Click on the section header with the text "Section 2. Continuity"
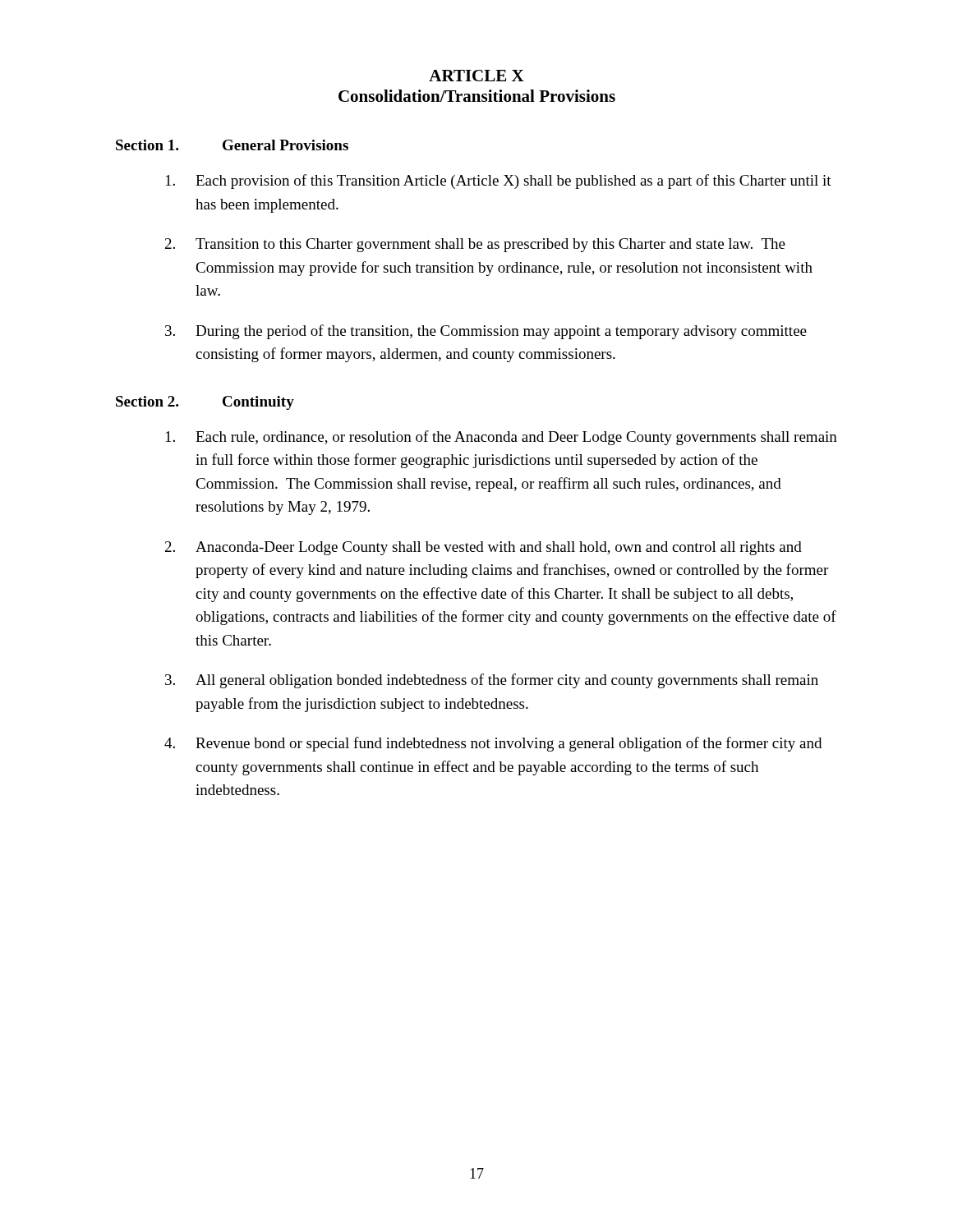 tap(146, 403)
